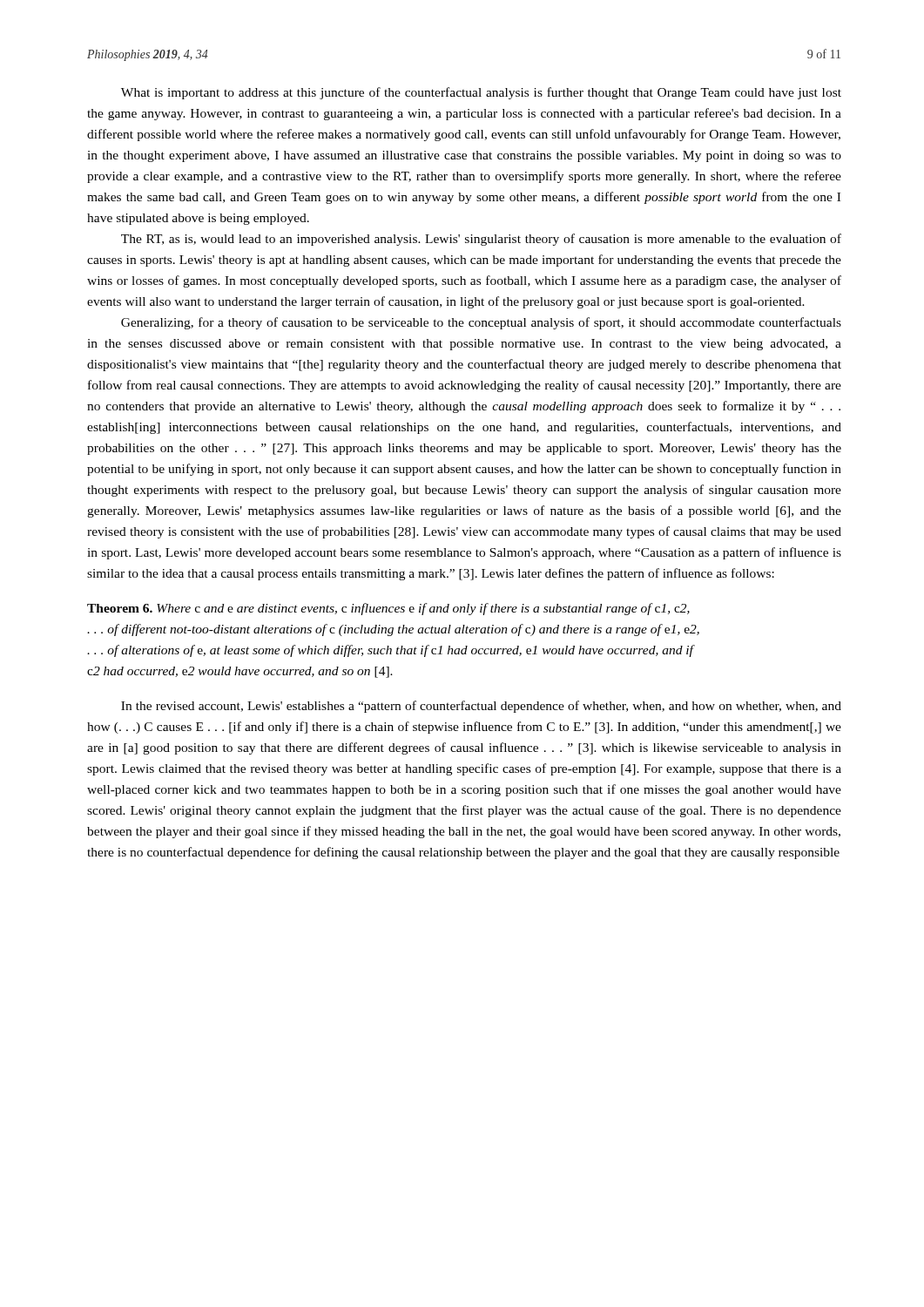Select the region starting "The RT, as is, would lead to an"
924x1307 pixels.
[464, 270]
